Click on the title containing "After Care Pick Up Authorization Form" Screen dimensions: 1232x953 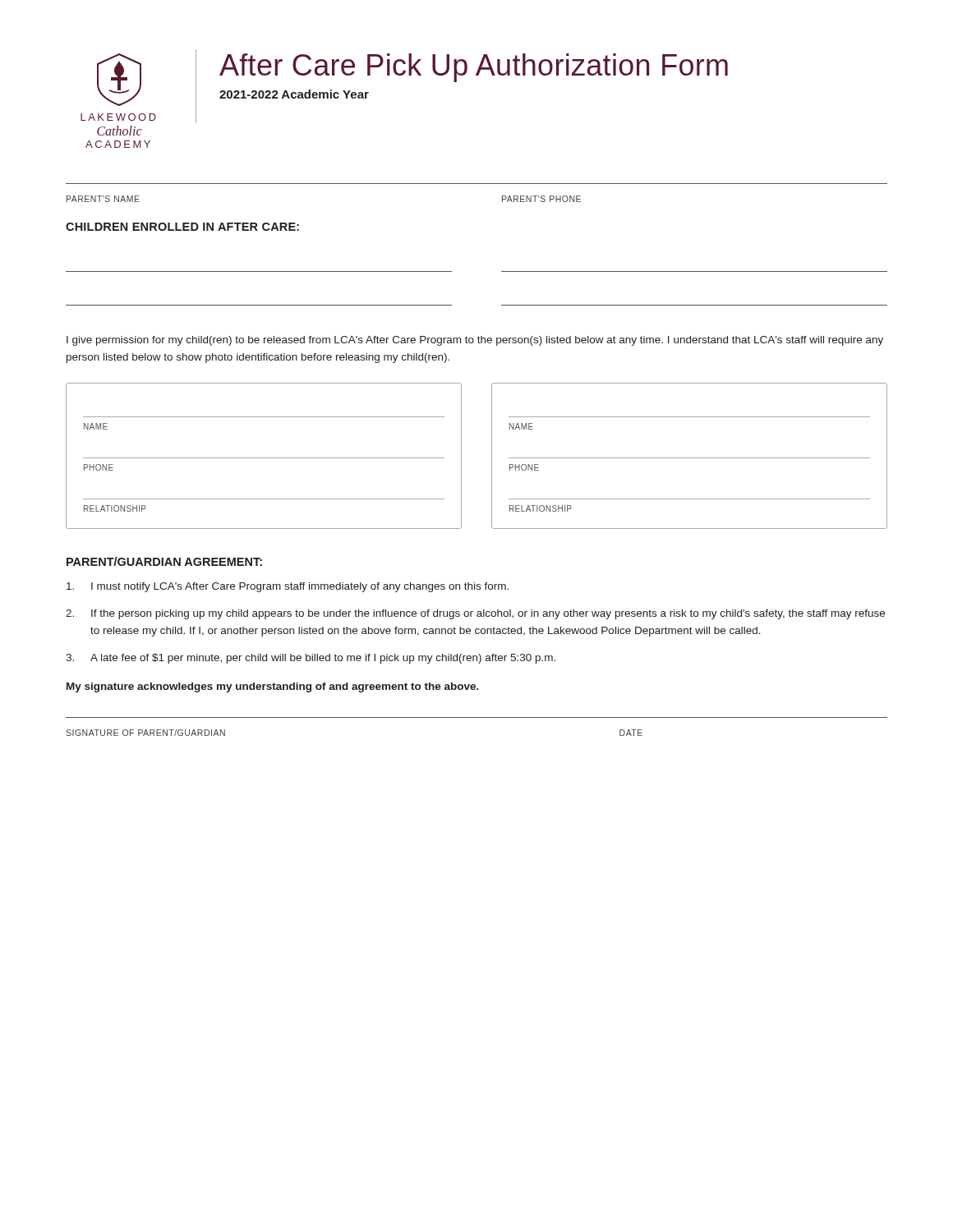(x=475, y=66)
